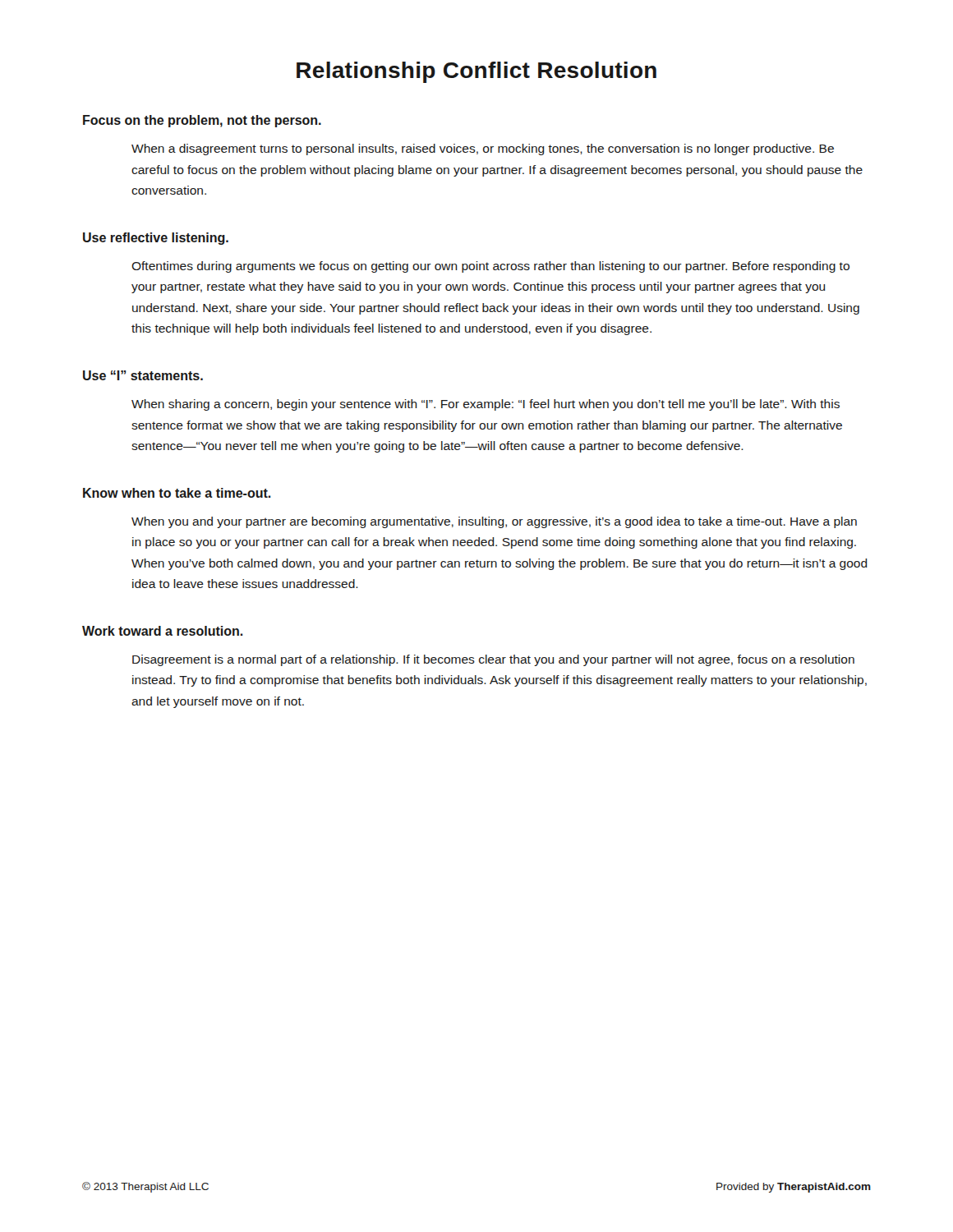Select the region starting "When a disagreement"

497,169
